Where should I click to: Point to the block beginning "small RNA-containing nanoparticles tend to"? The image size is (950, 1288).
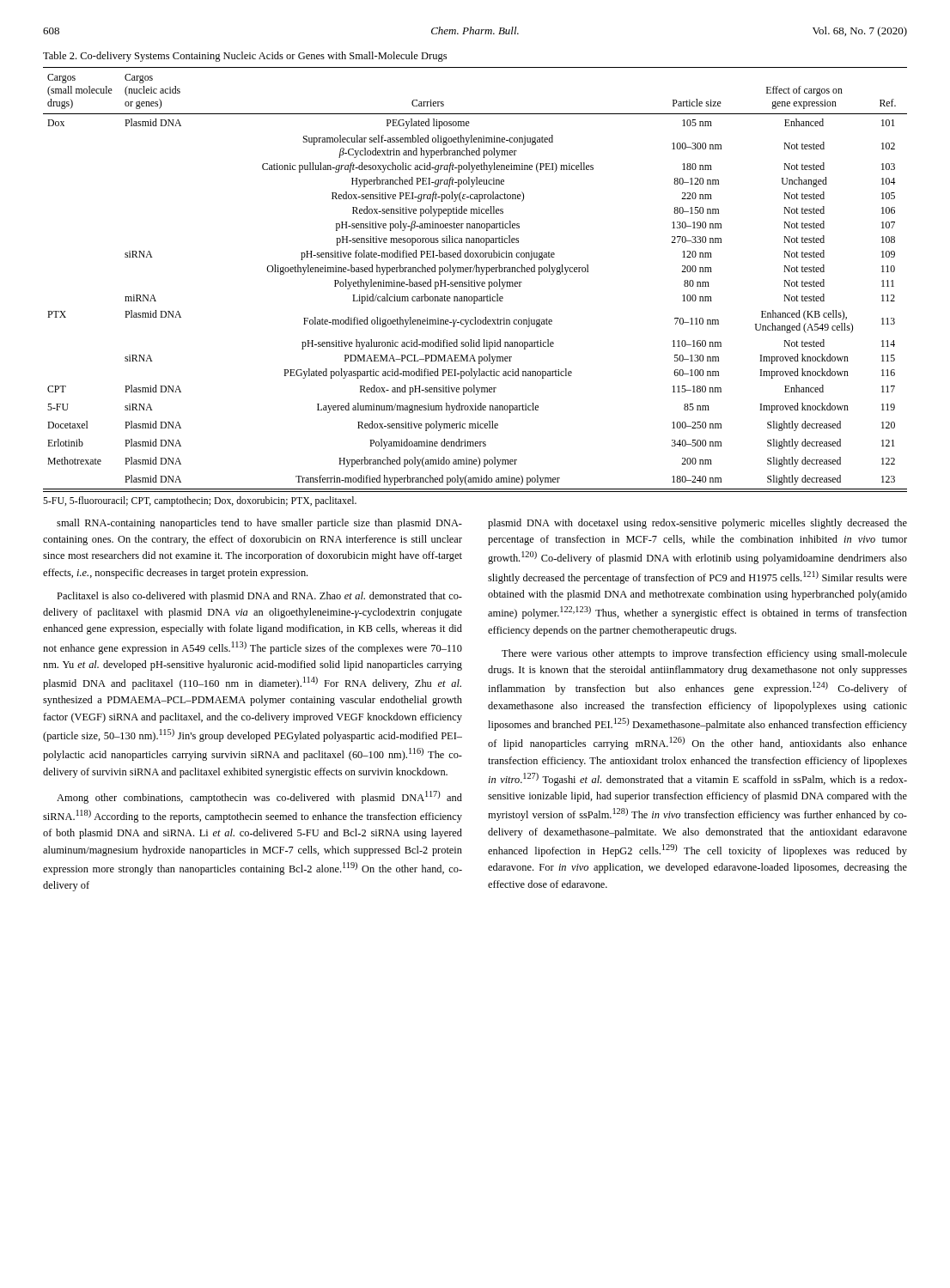click(261, 523)
